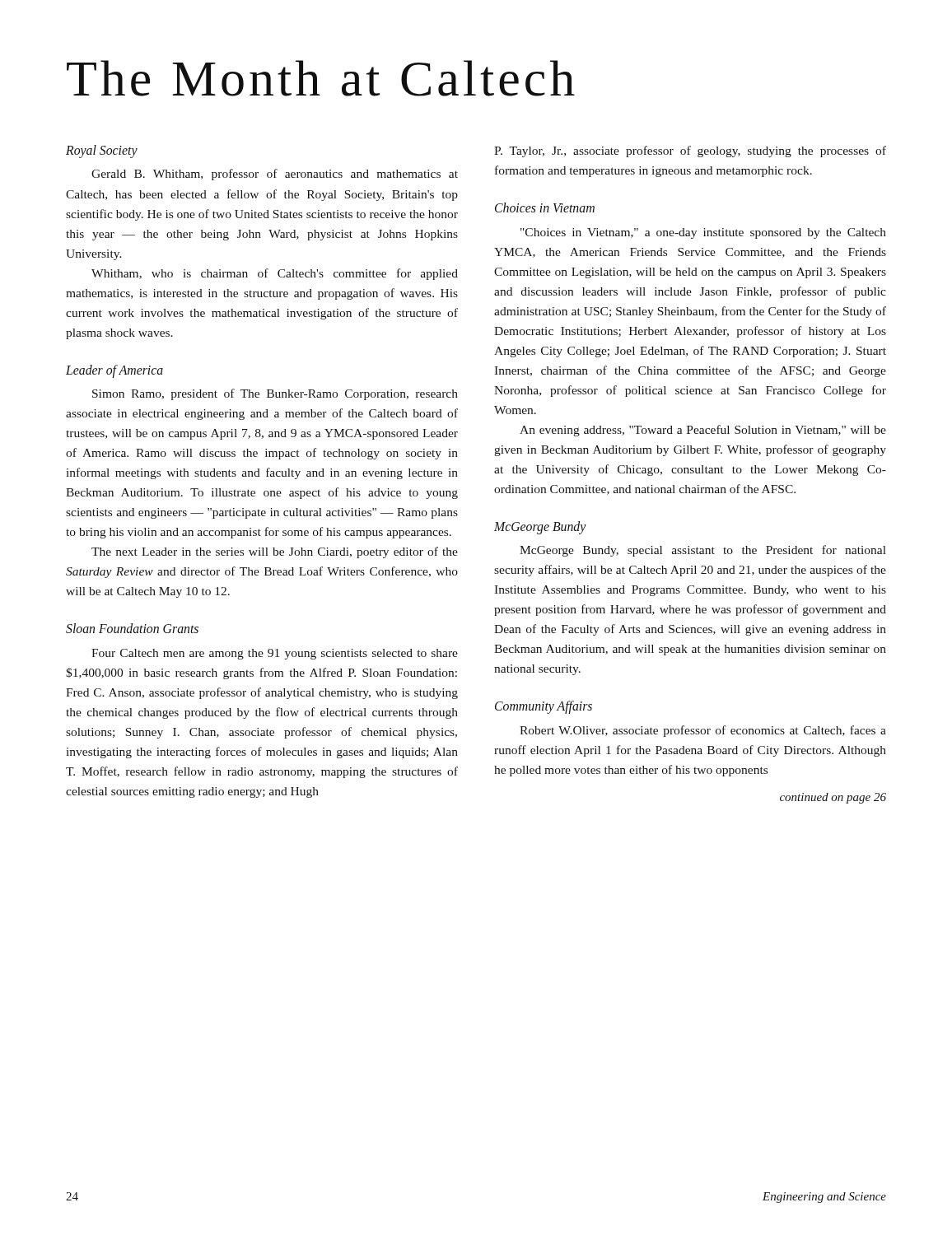Click where it says "Leader of America"

[115, 370]
